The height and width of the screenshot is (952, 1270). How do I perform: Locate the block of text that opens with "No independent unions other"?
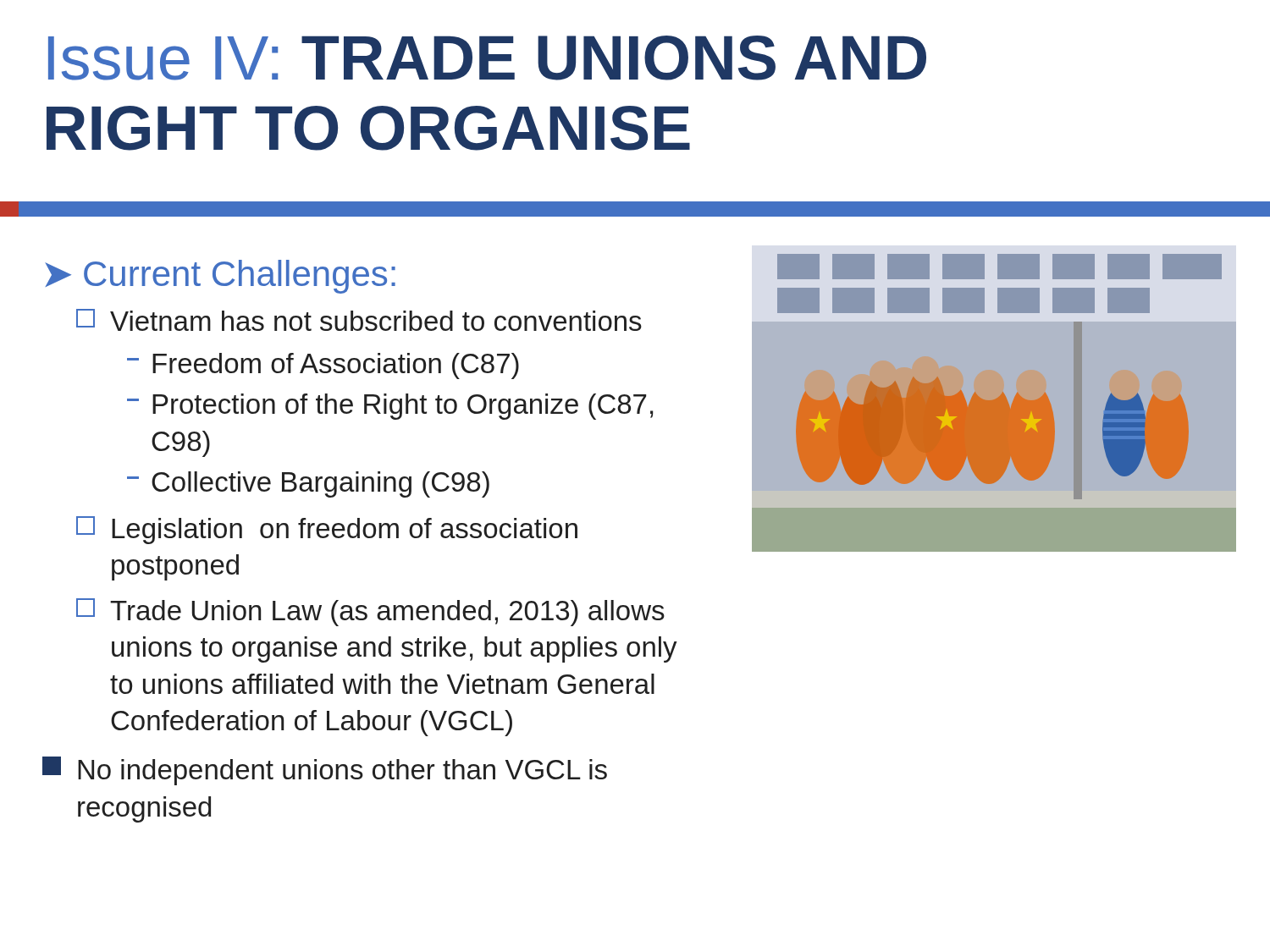tap(368, 788)
